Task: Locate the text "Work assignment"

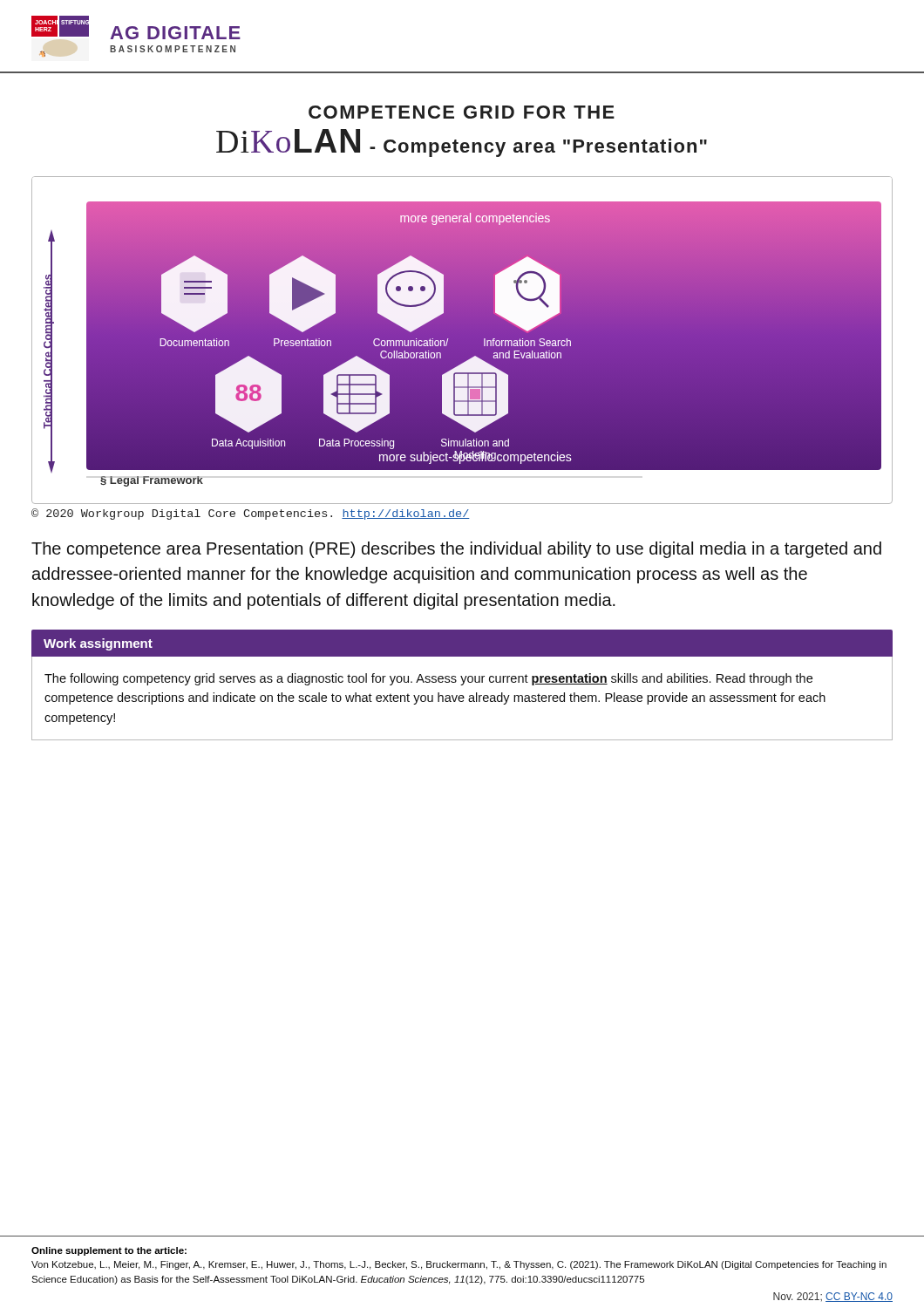Action: (x=98, y=643)
